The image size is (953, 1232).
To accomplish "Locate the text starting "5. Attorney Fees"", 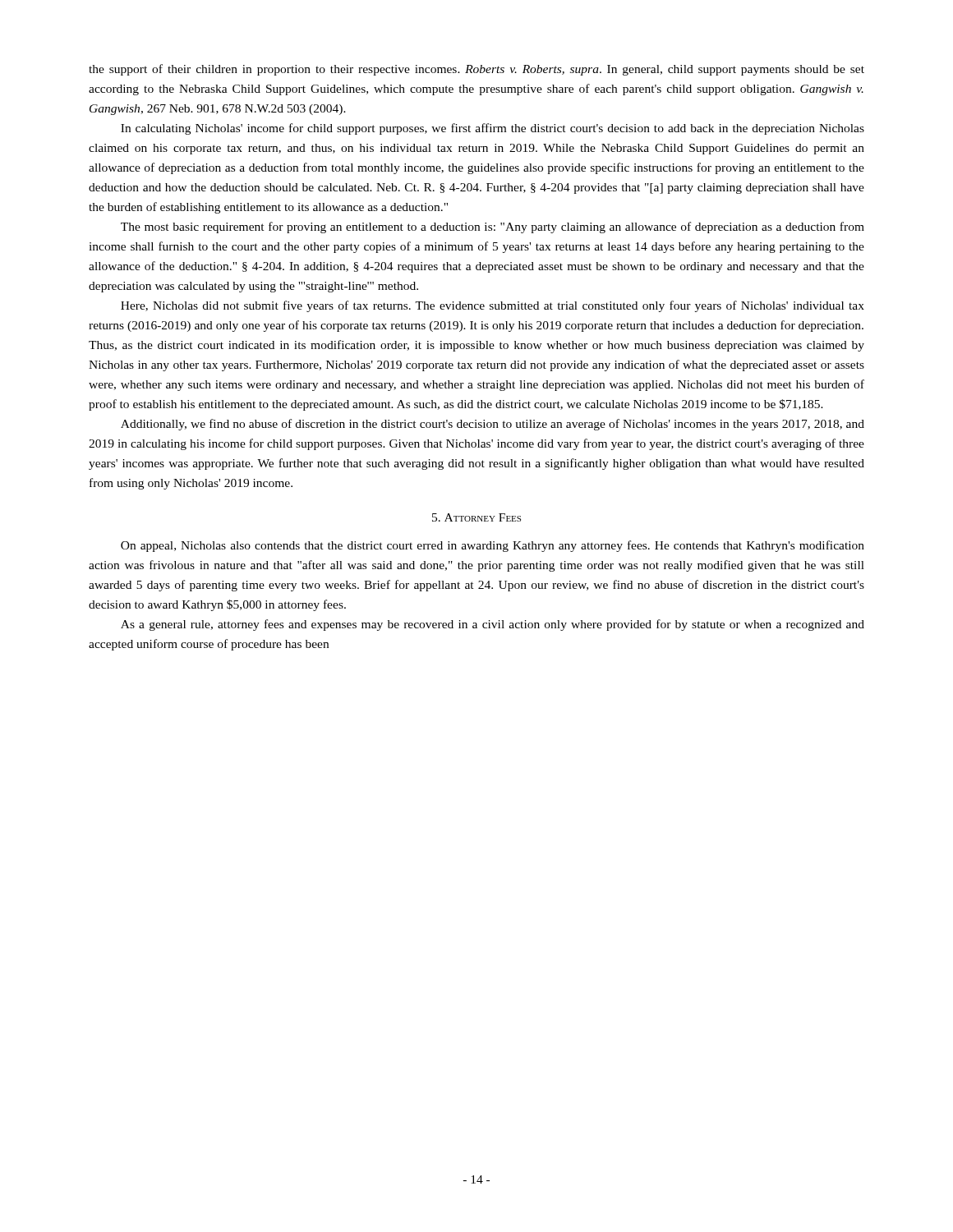I will coord(476,518).
